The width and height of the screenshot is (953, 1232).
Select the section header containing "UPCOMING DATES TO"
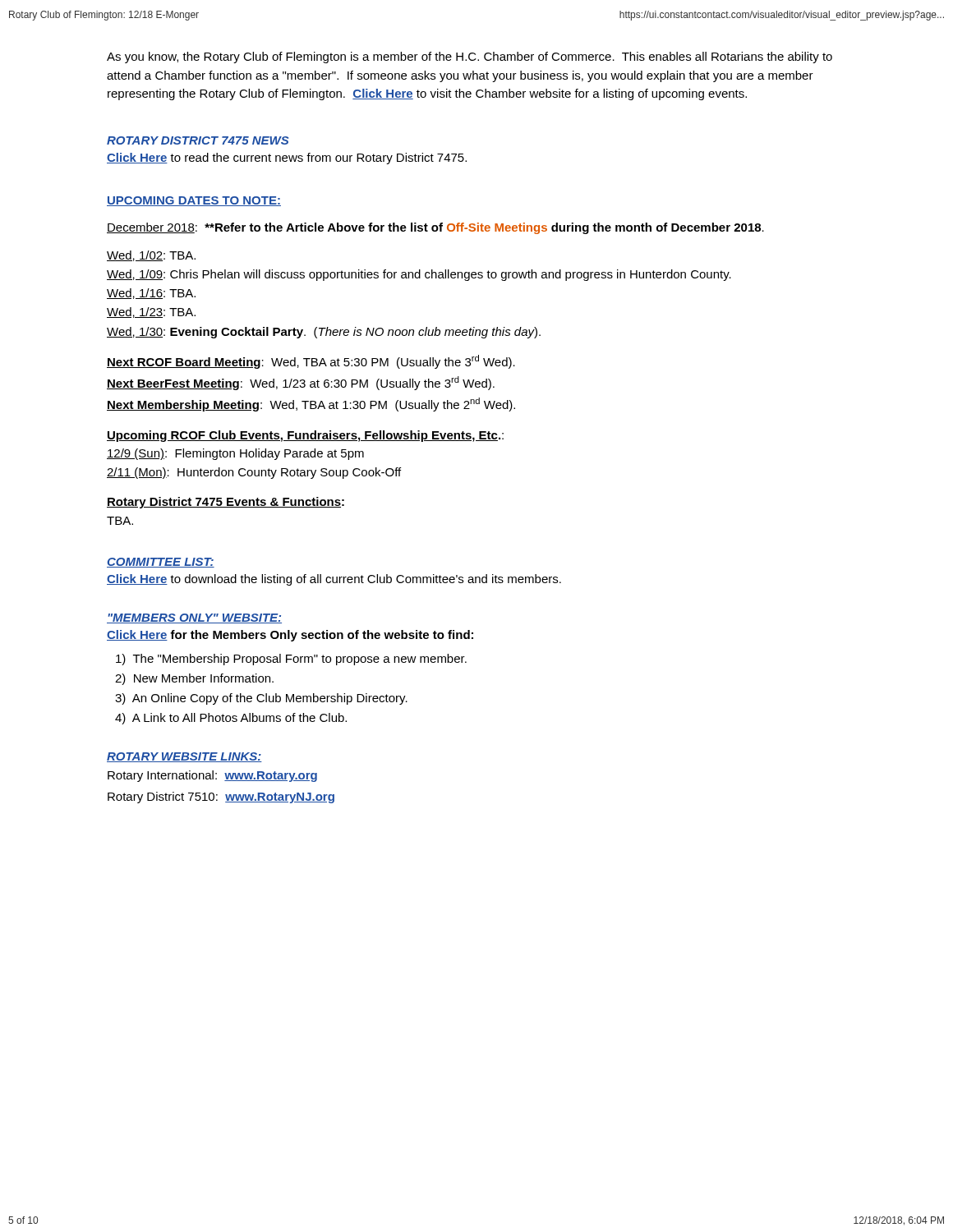coord(194,200)
